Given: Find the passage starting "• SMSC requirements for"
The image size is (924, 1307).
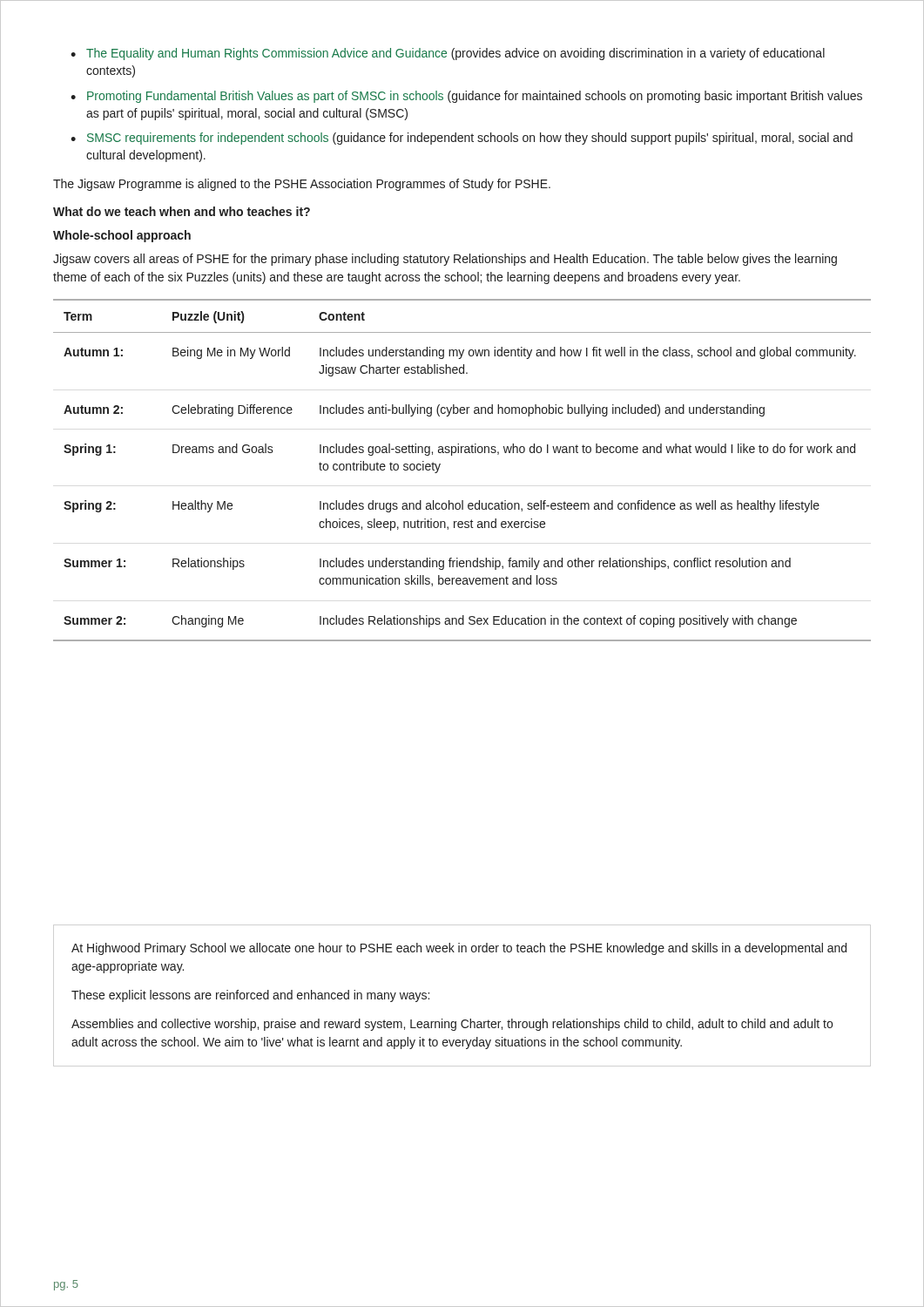Looking at the screenshot, I should [471, 147].
